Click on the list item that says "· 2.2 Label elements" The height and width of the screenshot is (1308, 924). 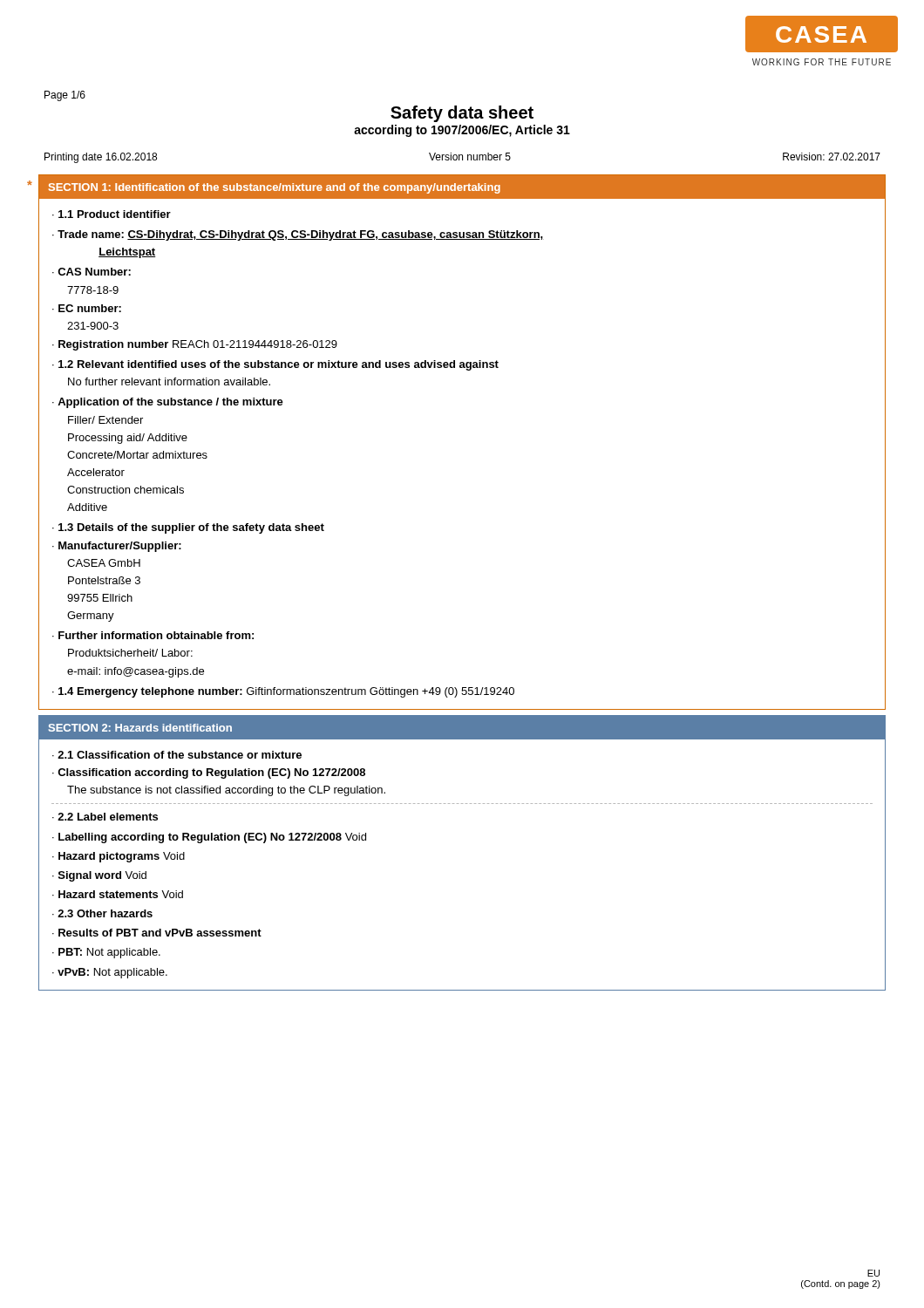coord(105,817)
